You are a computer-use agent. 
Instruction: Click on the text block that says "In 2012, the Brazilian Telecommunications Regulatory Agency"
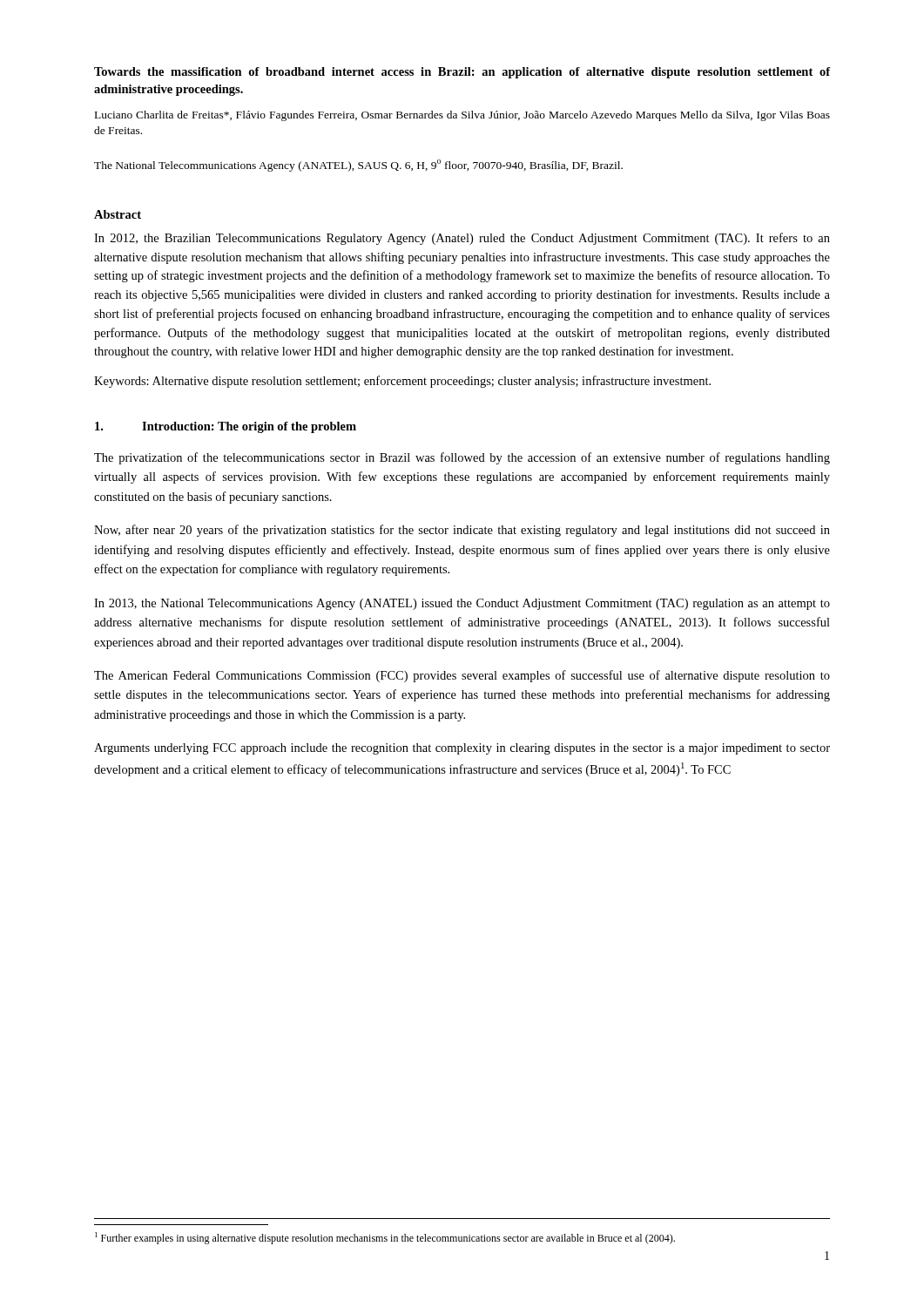(462, 295)
